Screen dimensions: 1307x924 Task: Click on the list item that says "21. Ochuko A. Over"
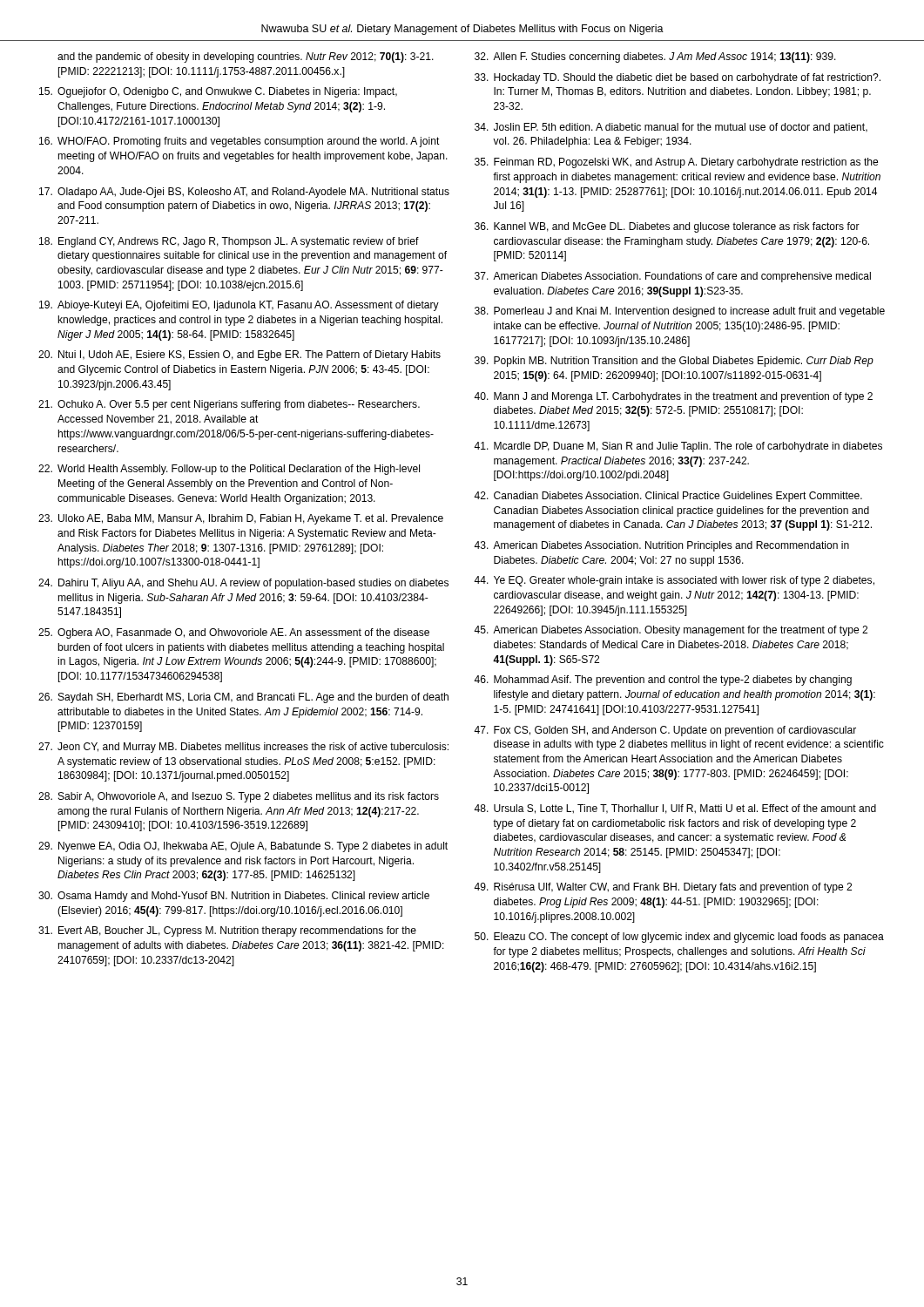coord(244,427)
